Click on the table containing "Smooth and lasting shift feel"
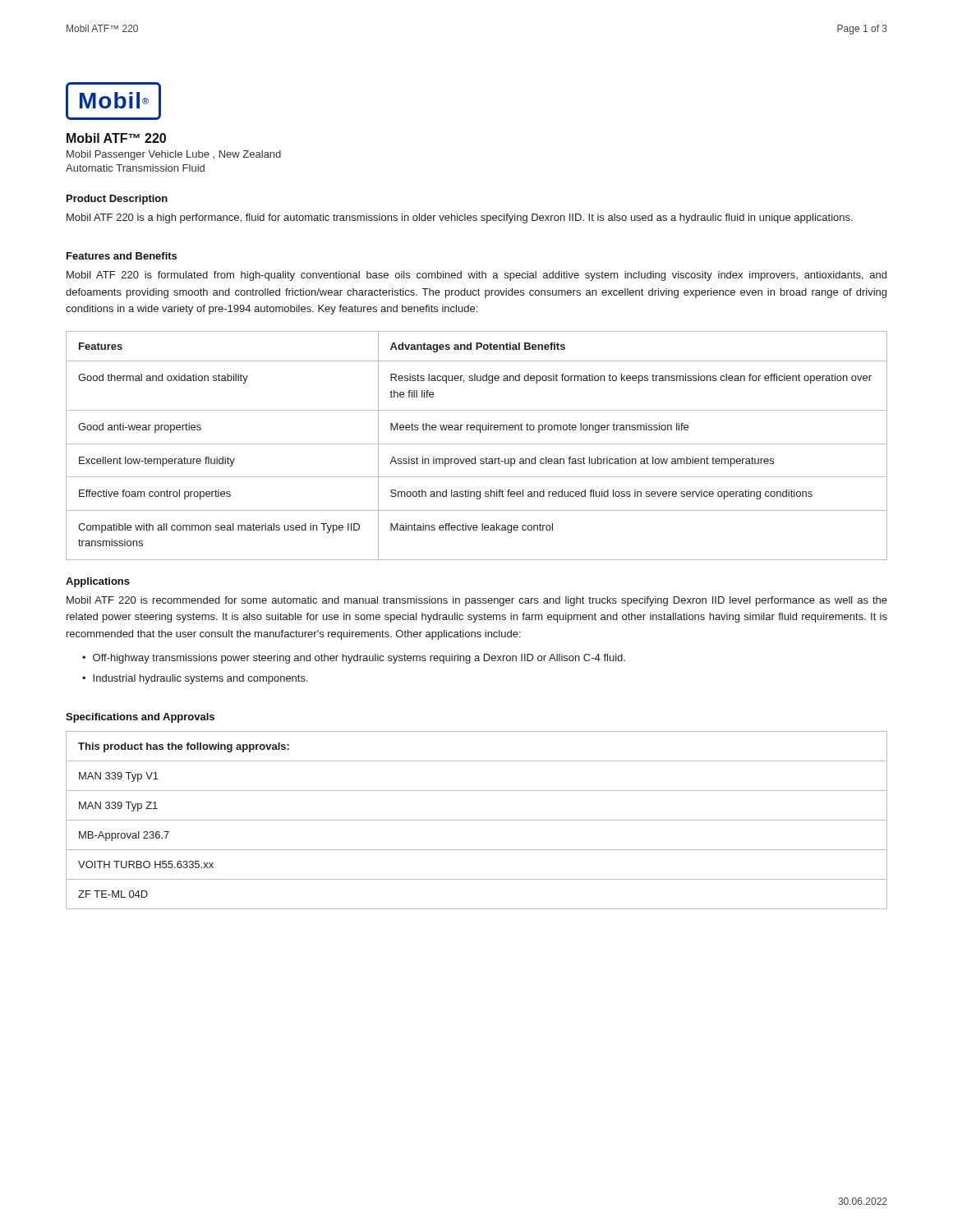The width and height of the screenshot is (953, 1232). click(x=476, y=446)
